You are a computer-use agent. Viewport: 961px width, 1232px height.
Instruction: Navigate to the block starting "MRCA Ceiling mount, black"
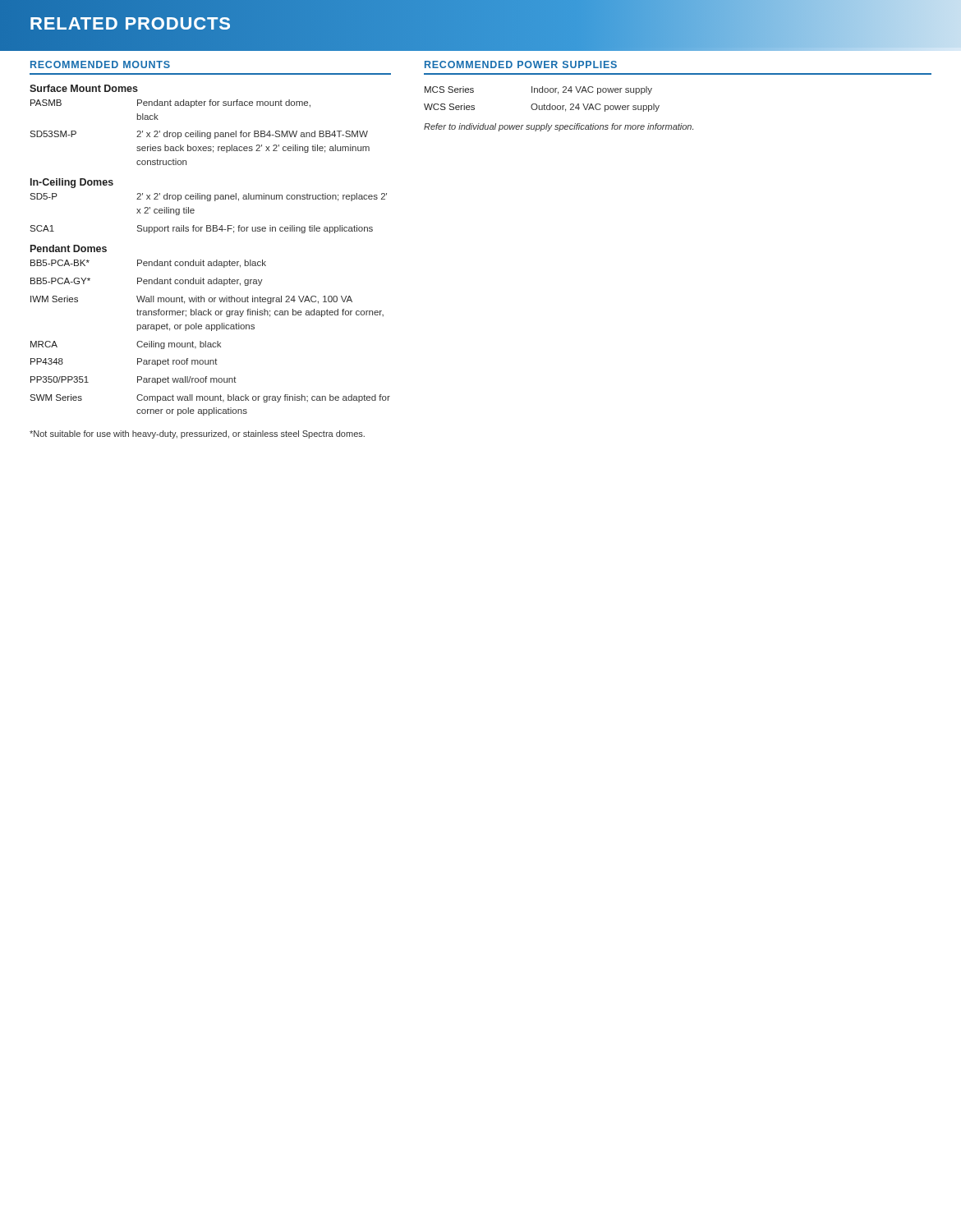click(x=210, y=344)
